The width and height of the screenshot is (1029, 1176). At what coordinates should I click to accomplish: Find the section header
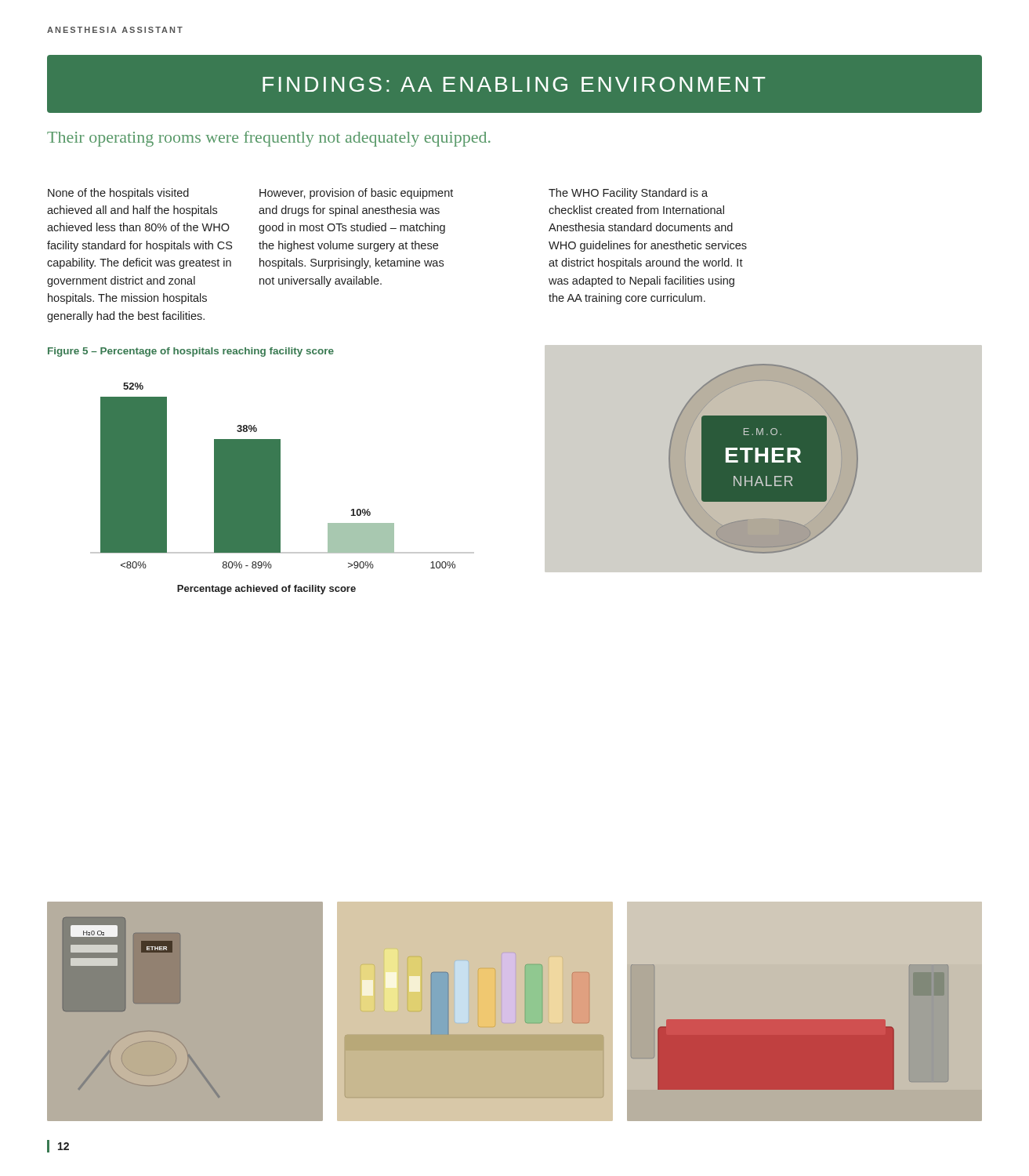point(269,137)
